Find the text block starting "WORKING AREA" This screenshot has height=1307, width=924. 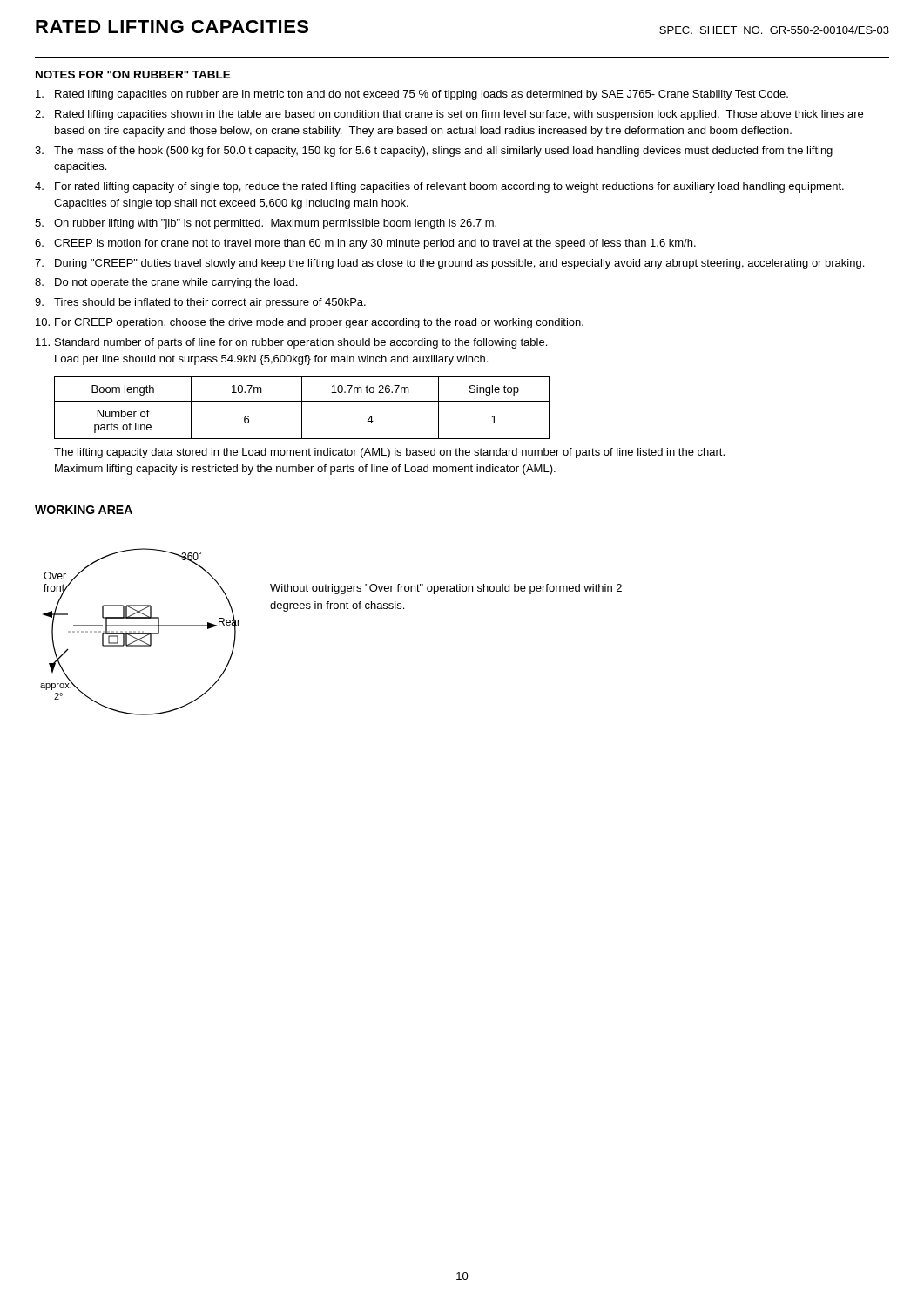tap(84, 510)
